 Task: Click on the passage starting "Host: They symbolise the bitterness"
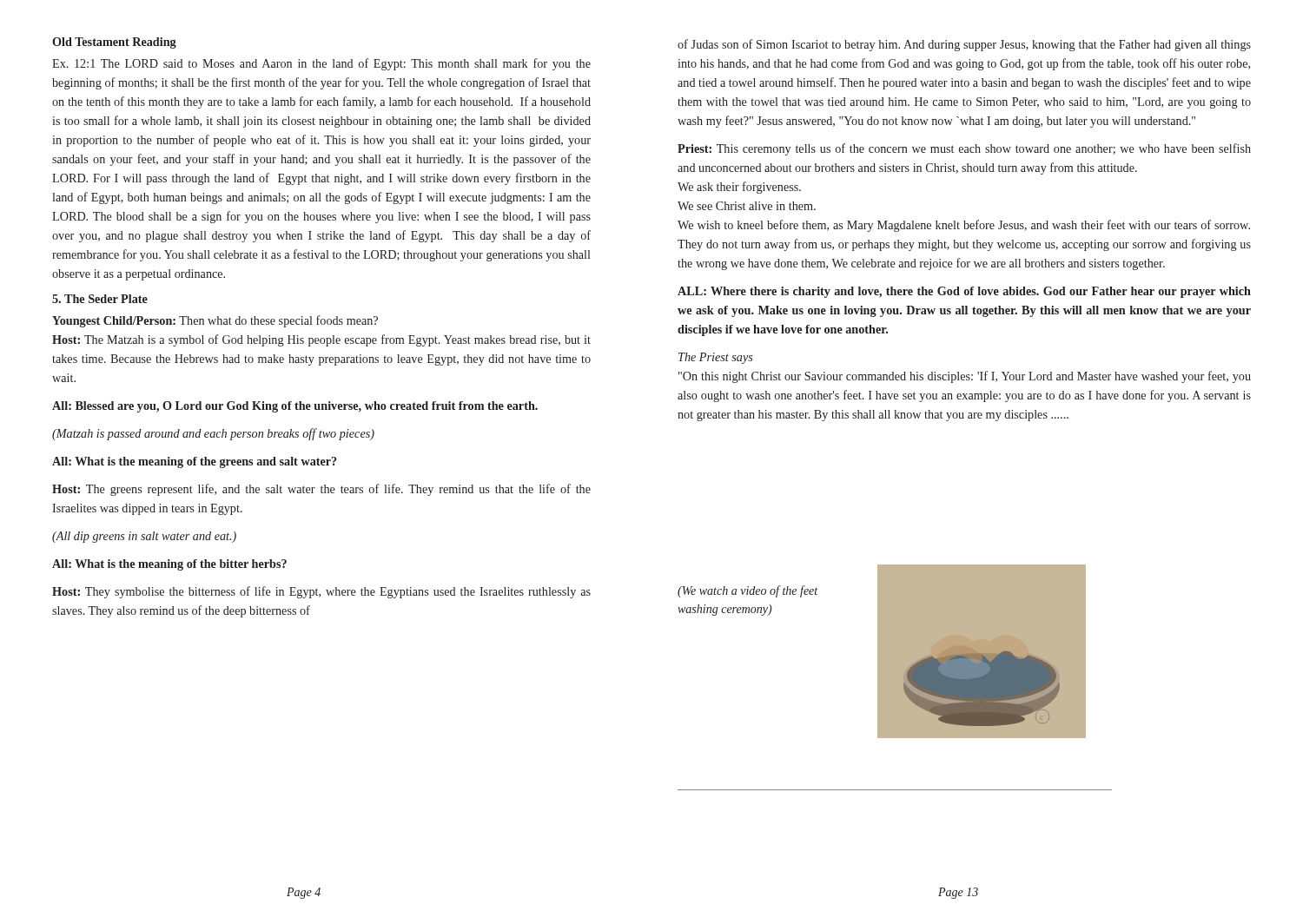(x=321, y=601)
